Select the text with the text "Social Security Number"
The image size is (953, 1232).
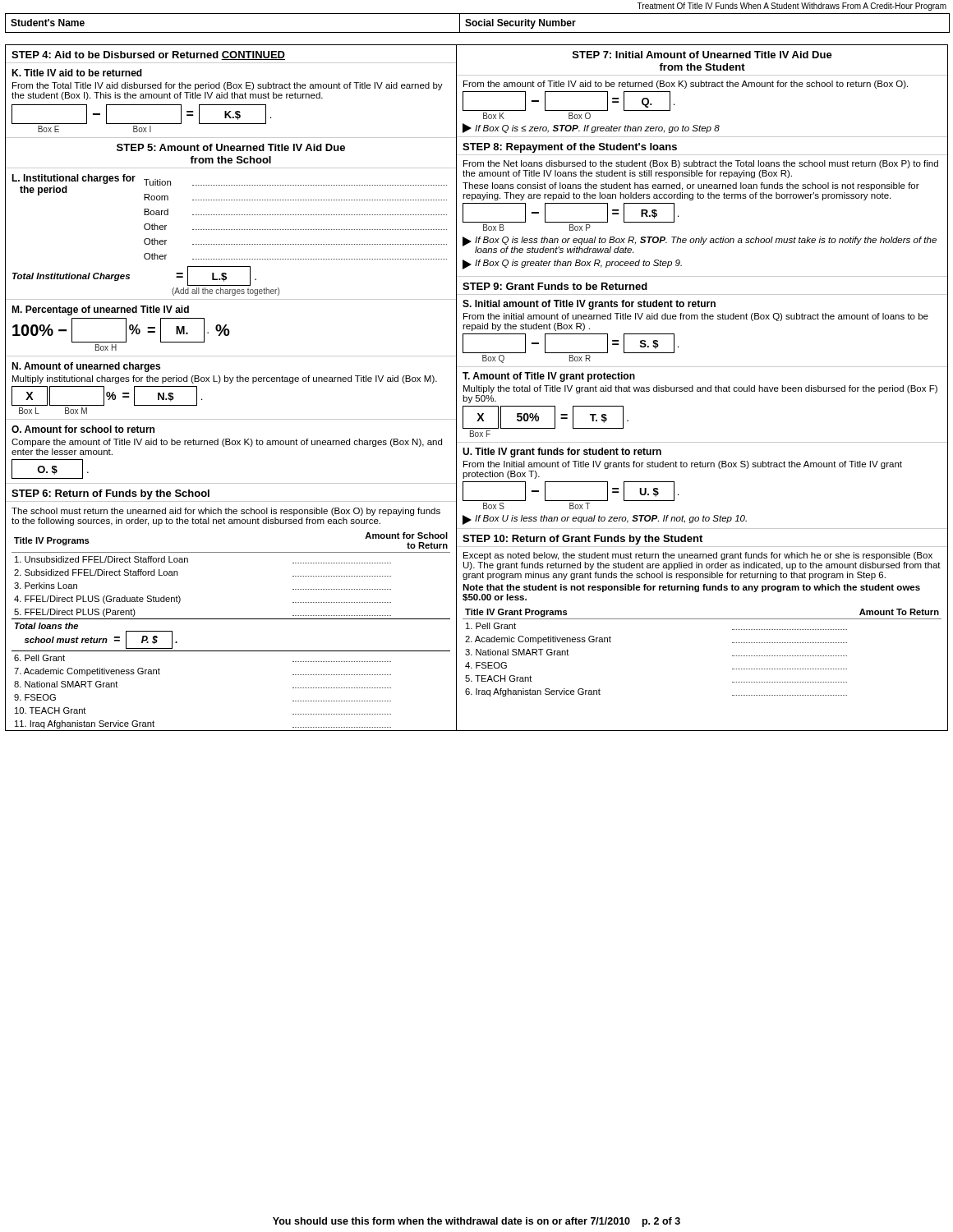pyautogui.click(x=520, y=23)
